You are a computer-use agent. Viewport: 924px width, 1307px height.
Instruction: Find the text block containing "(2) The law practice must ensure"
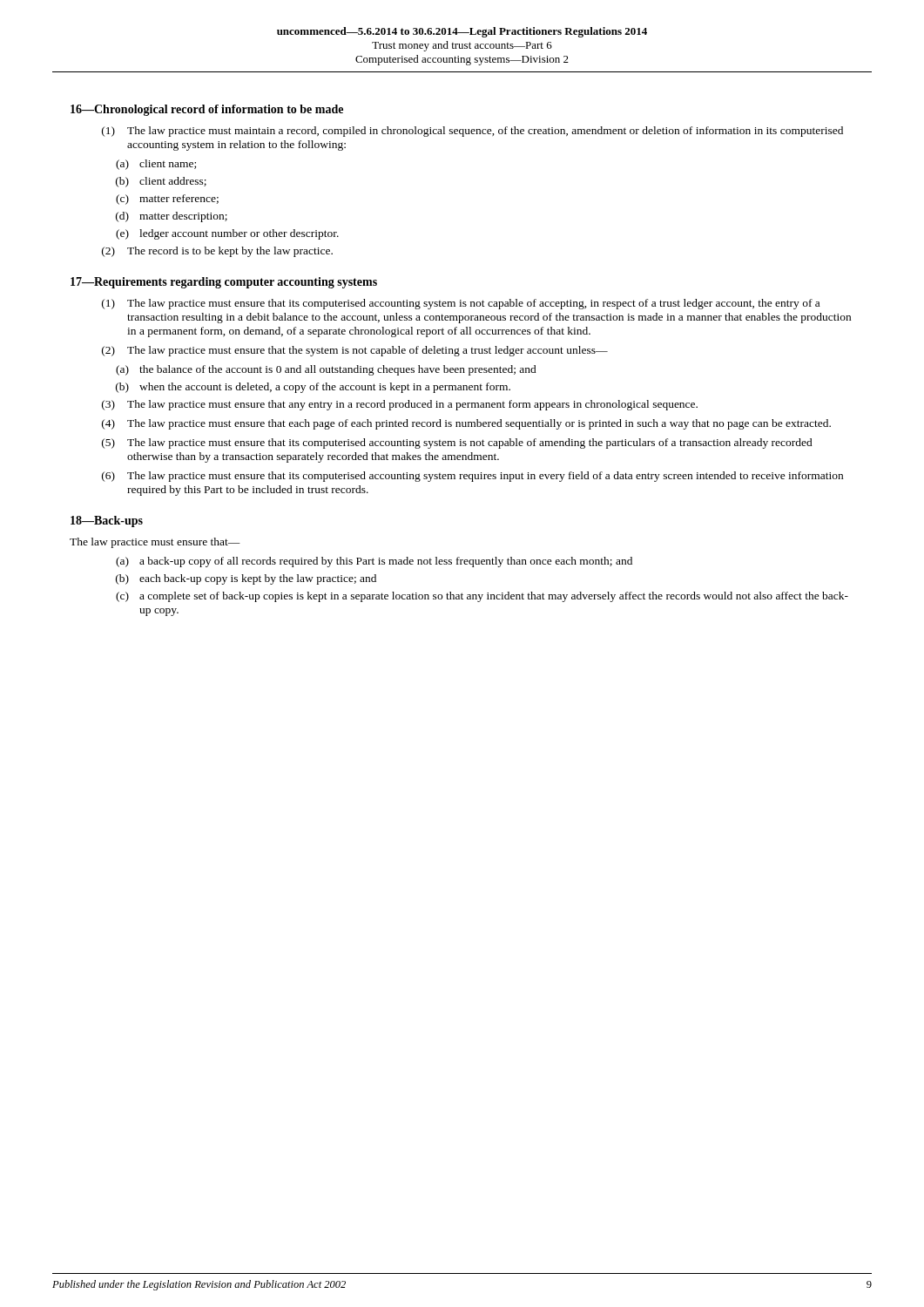pyautogui.click(x=462, y=350)
